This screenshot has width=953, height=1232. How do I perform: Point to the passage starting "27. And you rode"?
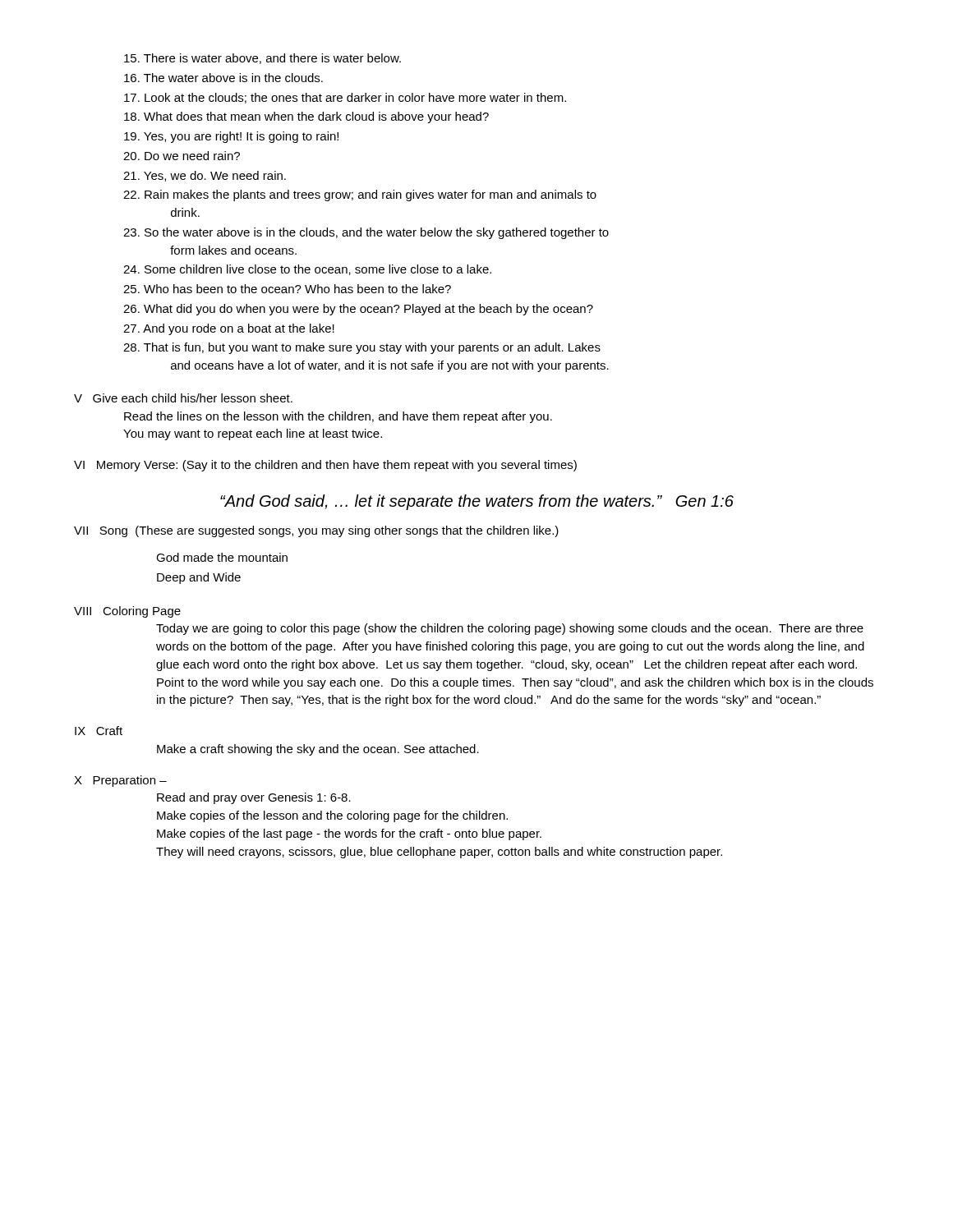(229, 328)
